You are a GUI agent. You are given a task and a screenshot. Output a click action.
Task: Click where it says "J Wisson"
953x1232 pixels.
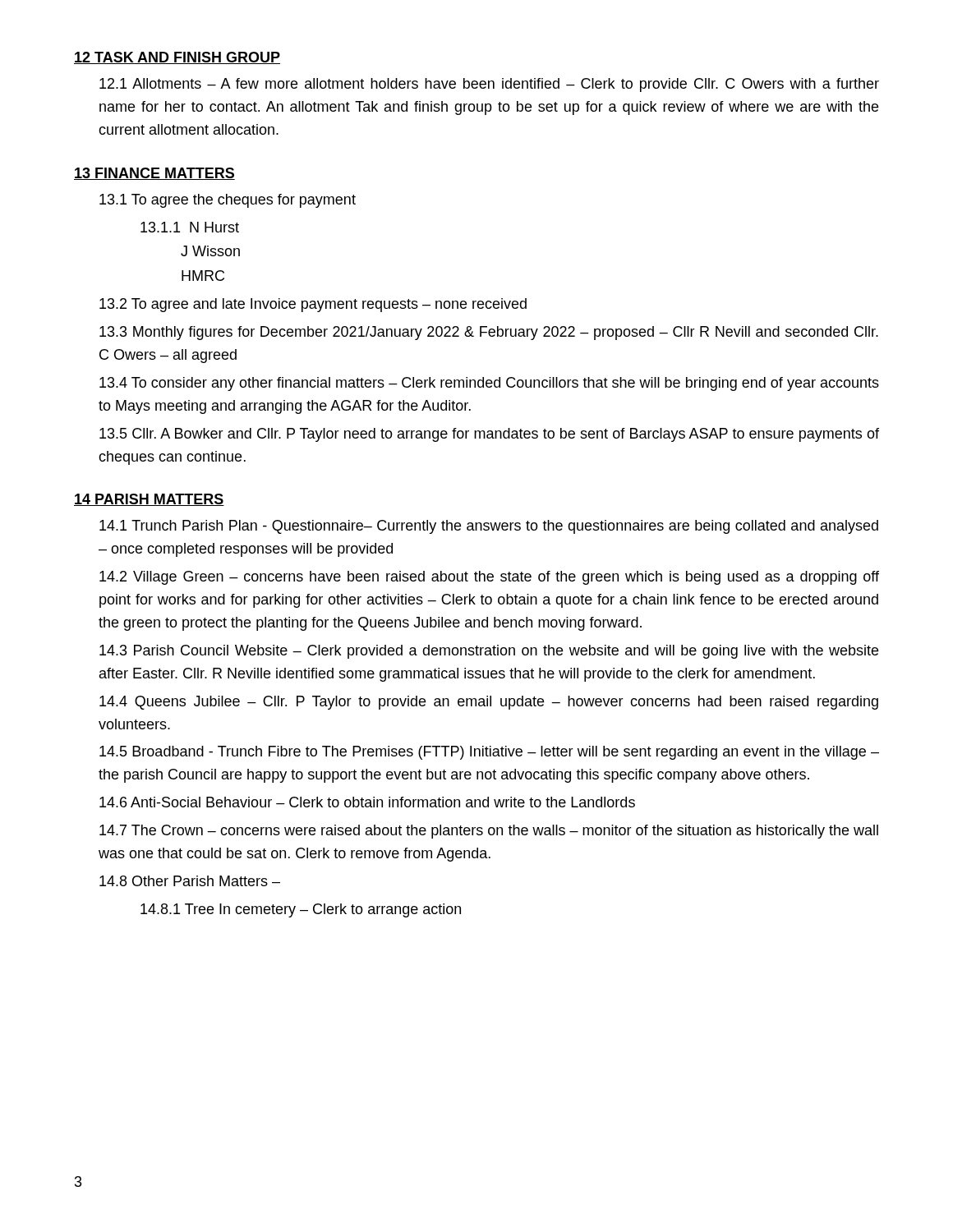click(211, 252)
